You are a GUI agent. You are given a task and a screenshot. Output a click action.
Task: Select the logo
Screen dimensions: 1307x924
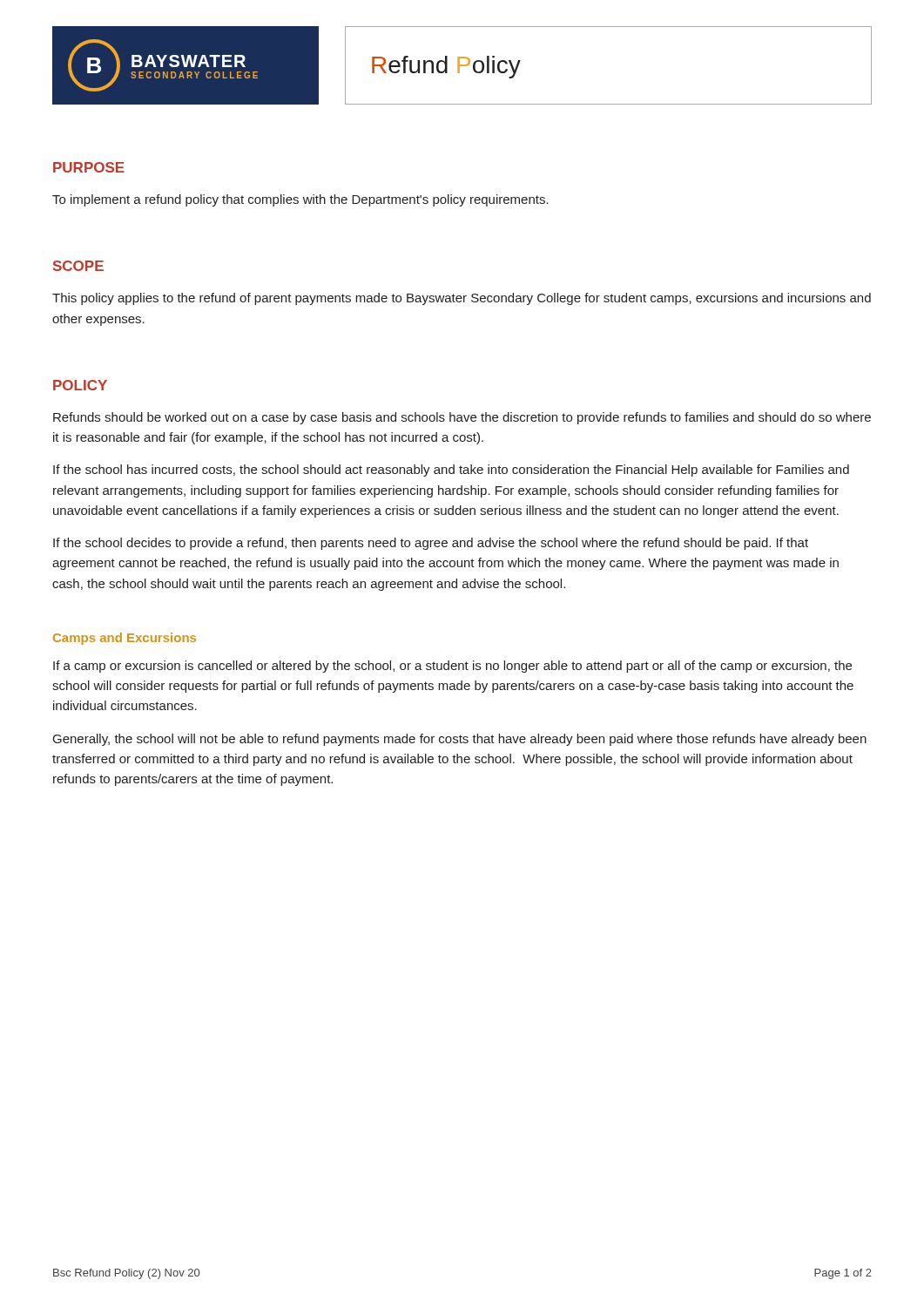click(186, 65)
